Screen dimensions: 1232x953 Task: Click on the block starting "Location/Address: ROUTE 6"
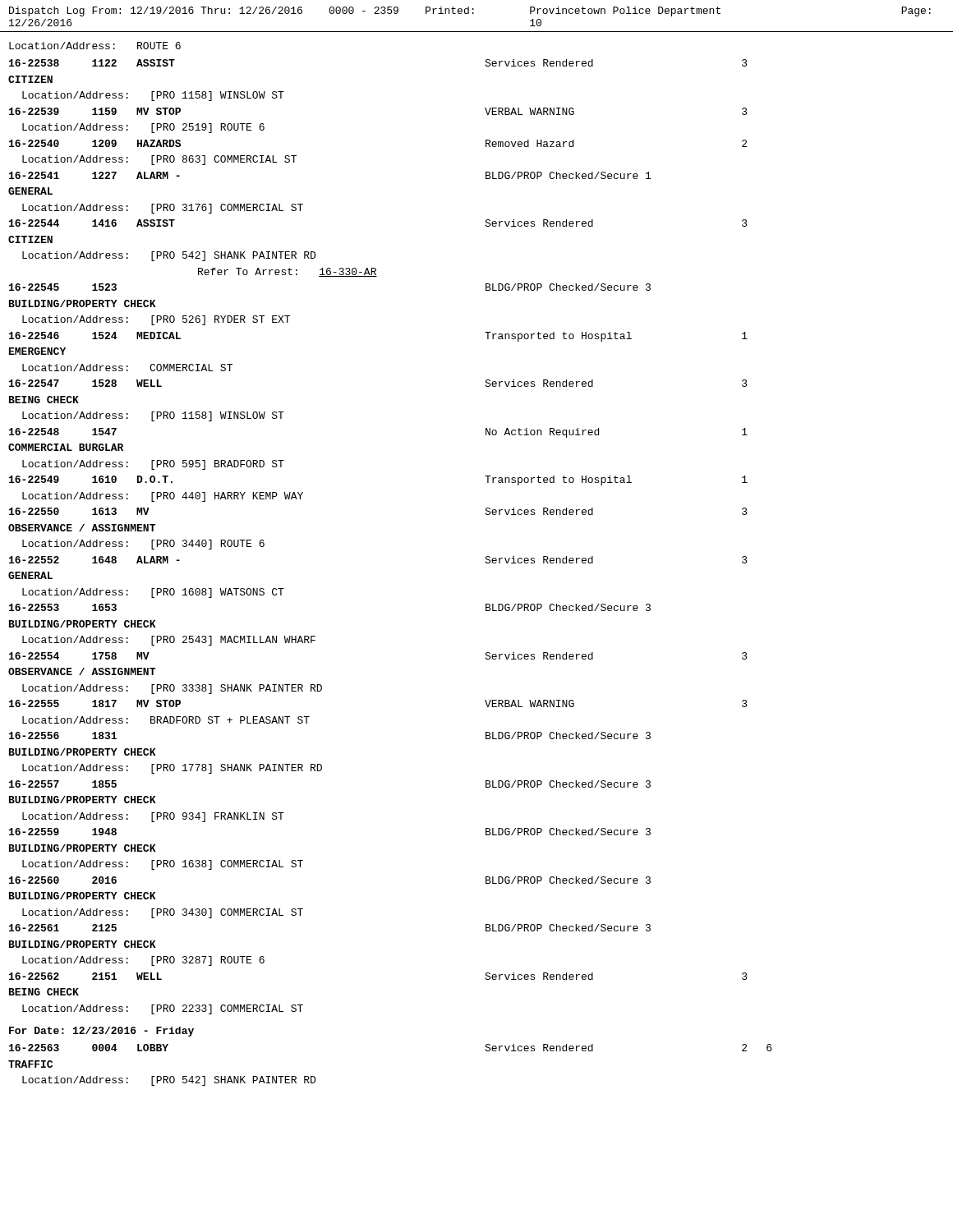95,46
